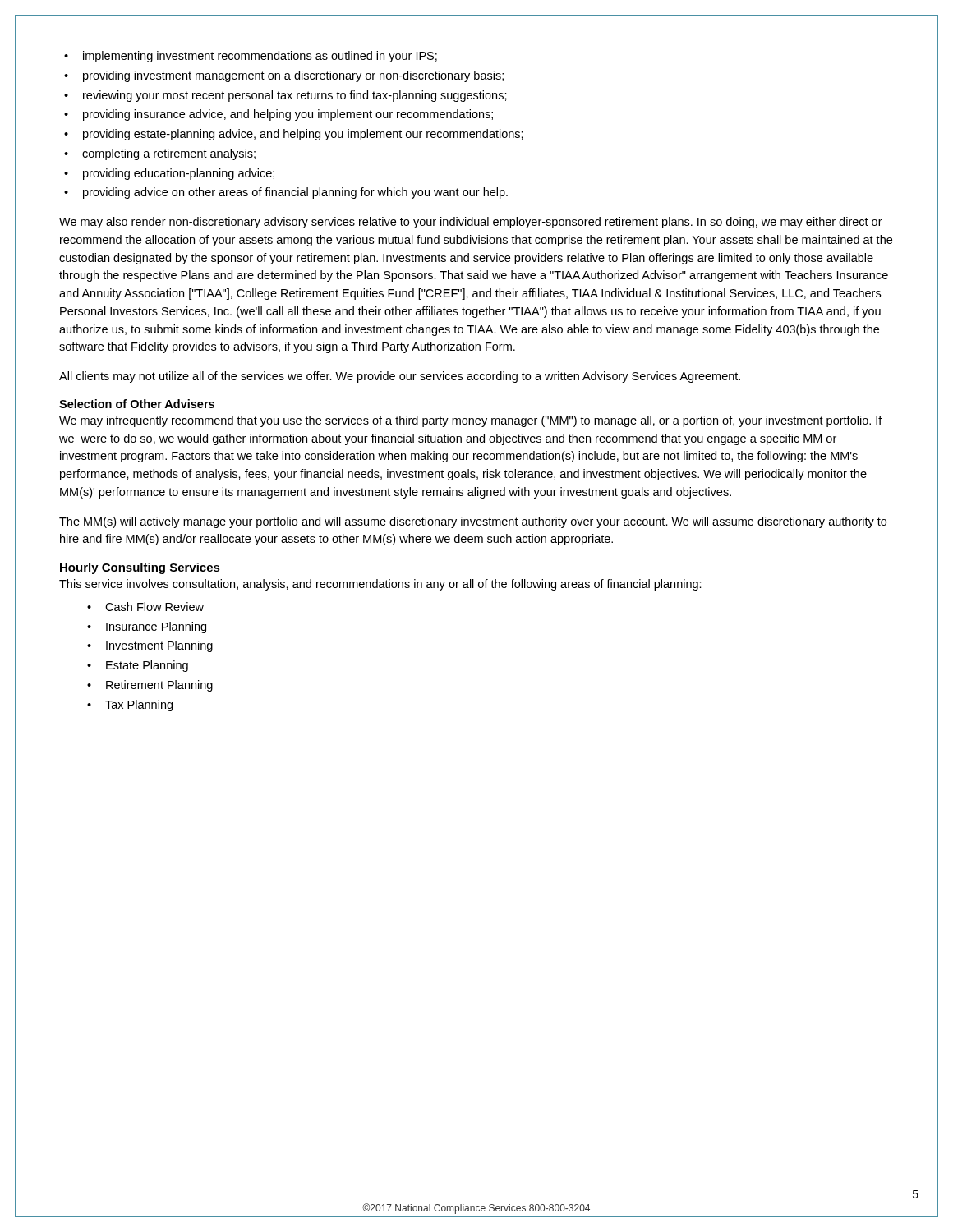
Task: Click on the list item with the text "• Estate Planning"
Action: tap(138, 666)
